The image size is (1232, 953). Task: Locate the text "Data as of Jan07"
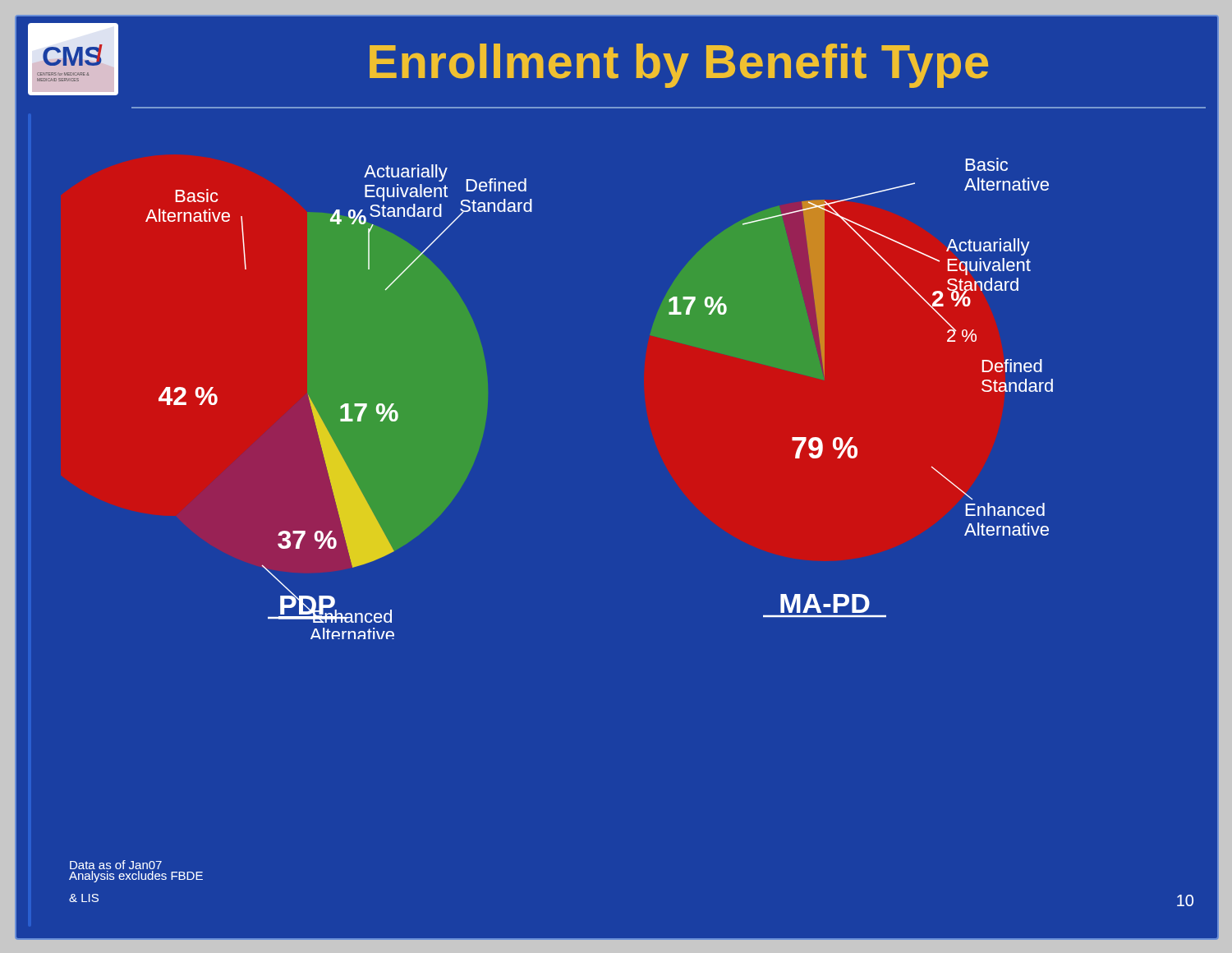pyautogui.click(x=116, y=865)
